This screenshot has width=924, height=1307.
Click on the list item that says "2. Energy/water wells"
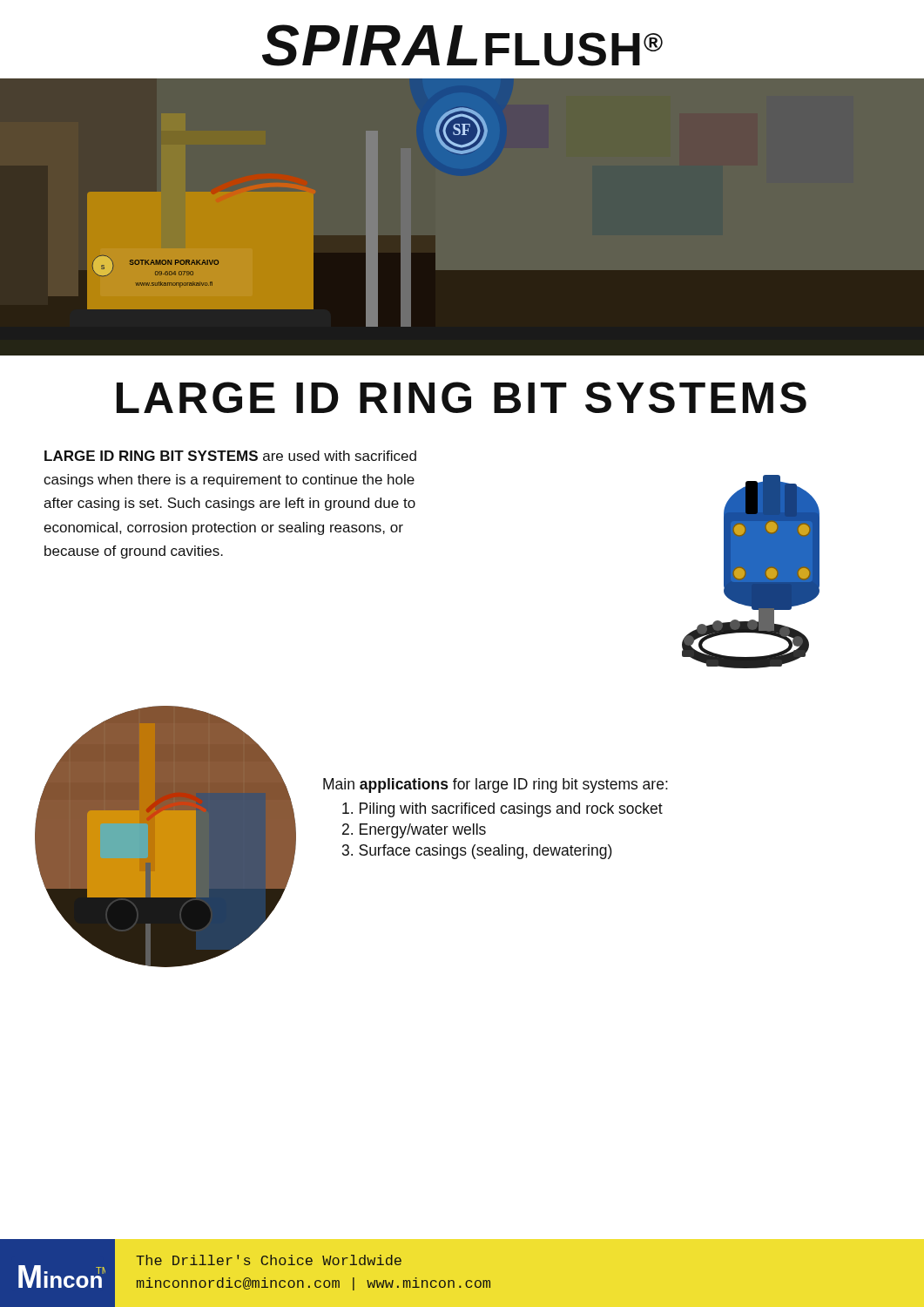[414, 829]
